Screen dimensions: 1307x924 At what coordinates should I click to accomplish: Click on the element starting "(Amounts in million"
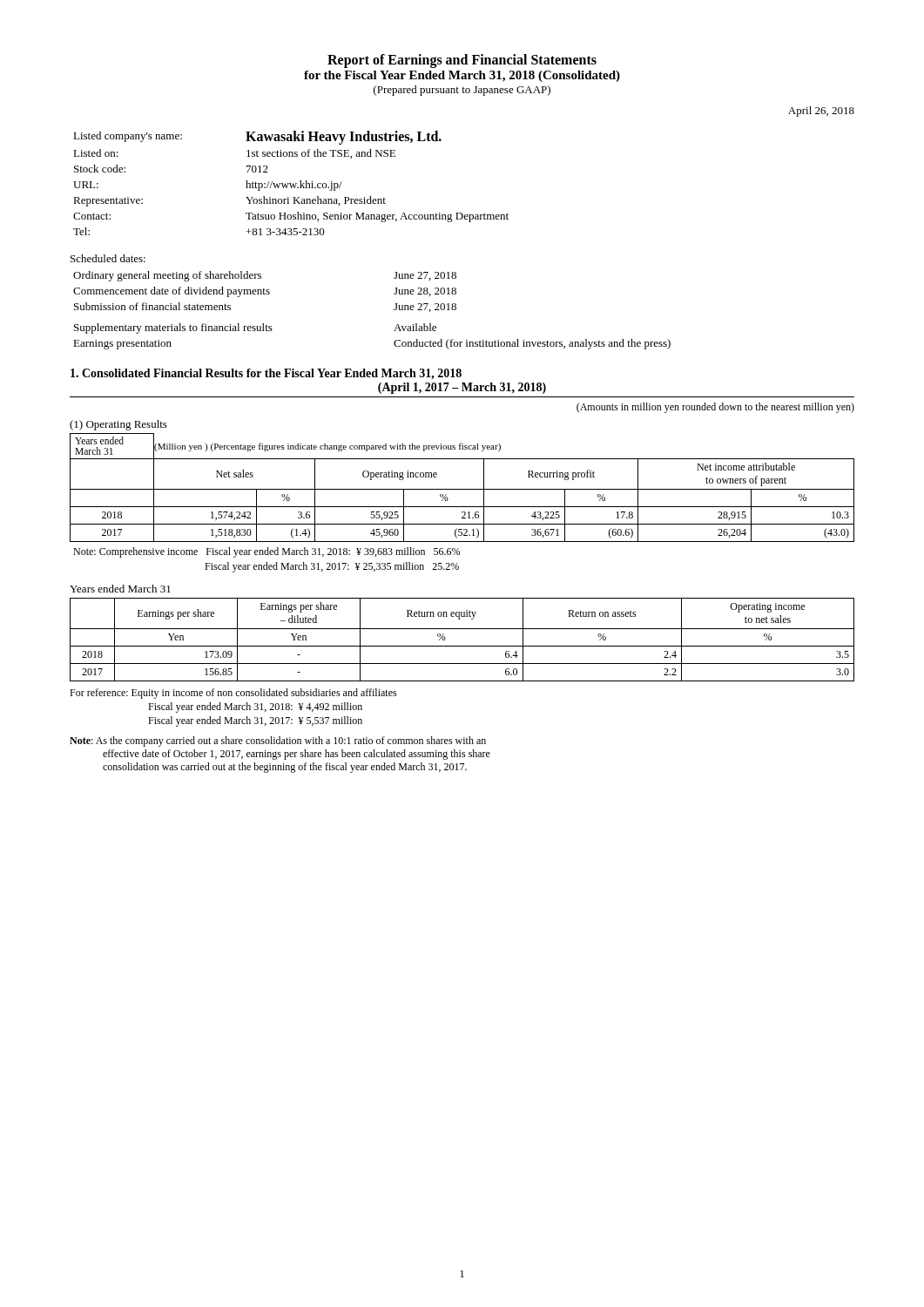pyautogui.click(x=715, y=407)
